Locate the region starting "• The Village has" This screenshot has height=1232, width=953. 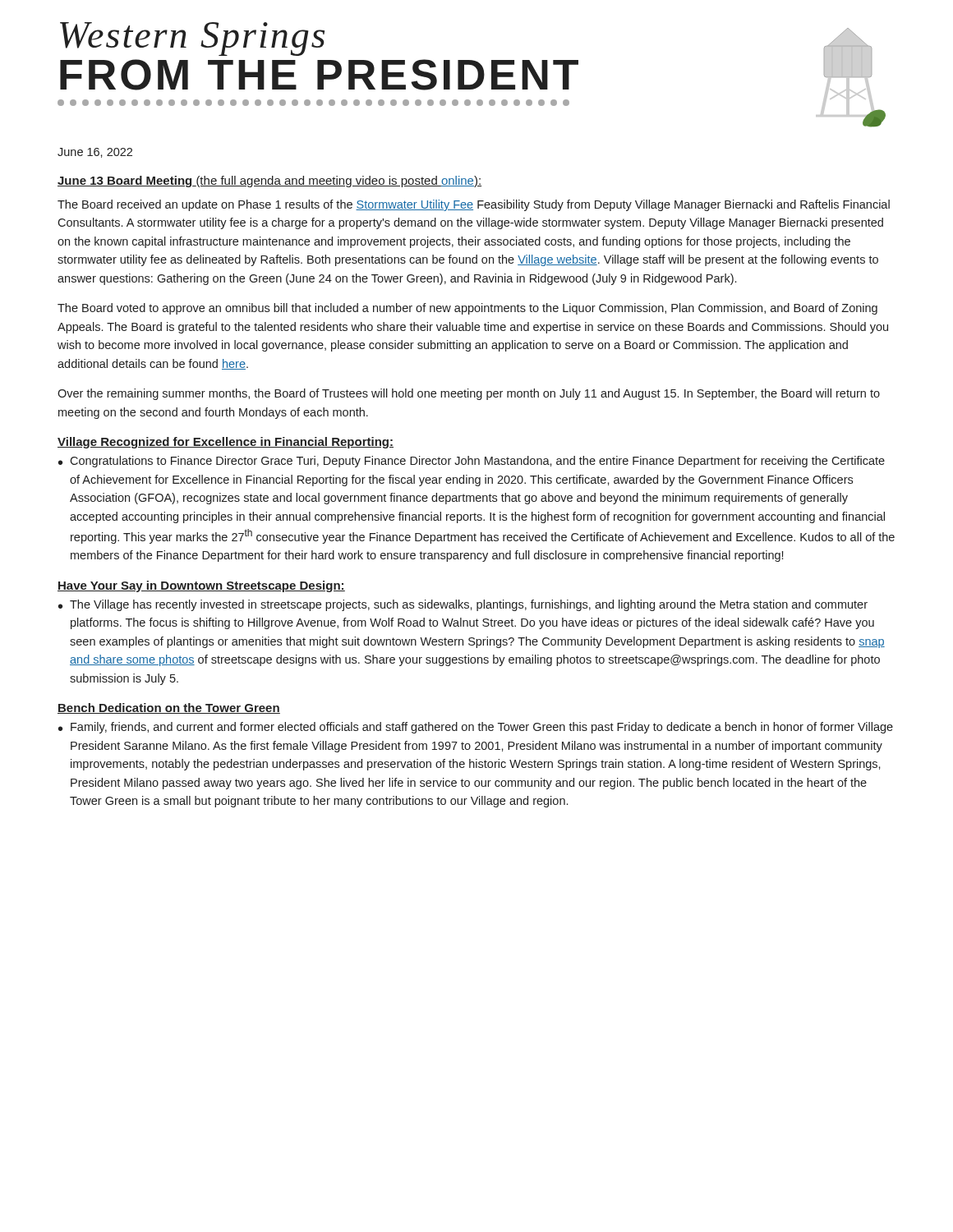(476, 641)
